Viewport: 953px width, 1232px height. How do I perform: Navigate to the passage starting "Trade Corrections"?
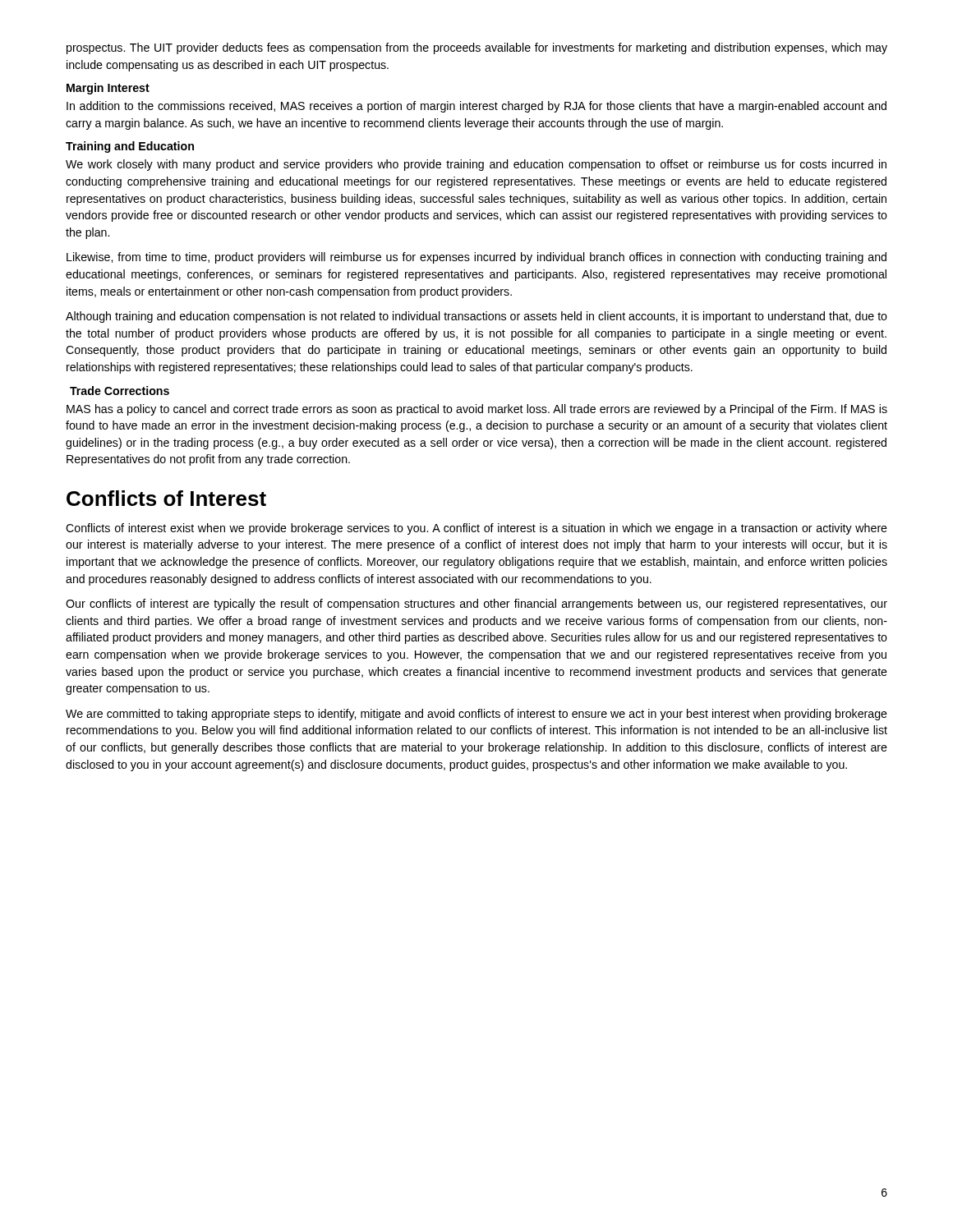pos(118,391)
